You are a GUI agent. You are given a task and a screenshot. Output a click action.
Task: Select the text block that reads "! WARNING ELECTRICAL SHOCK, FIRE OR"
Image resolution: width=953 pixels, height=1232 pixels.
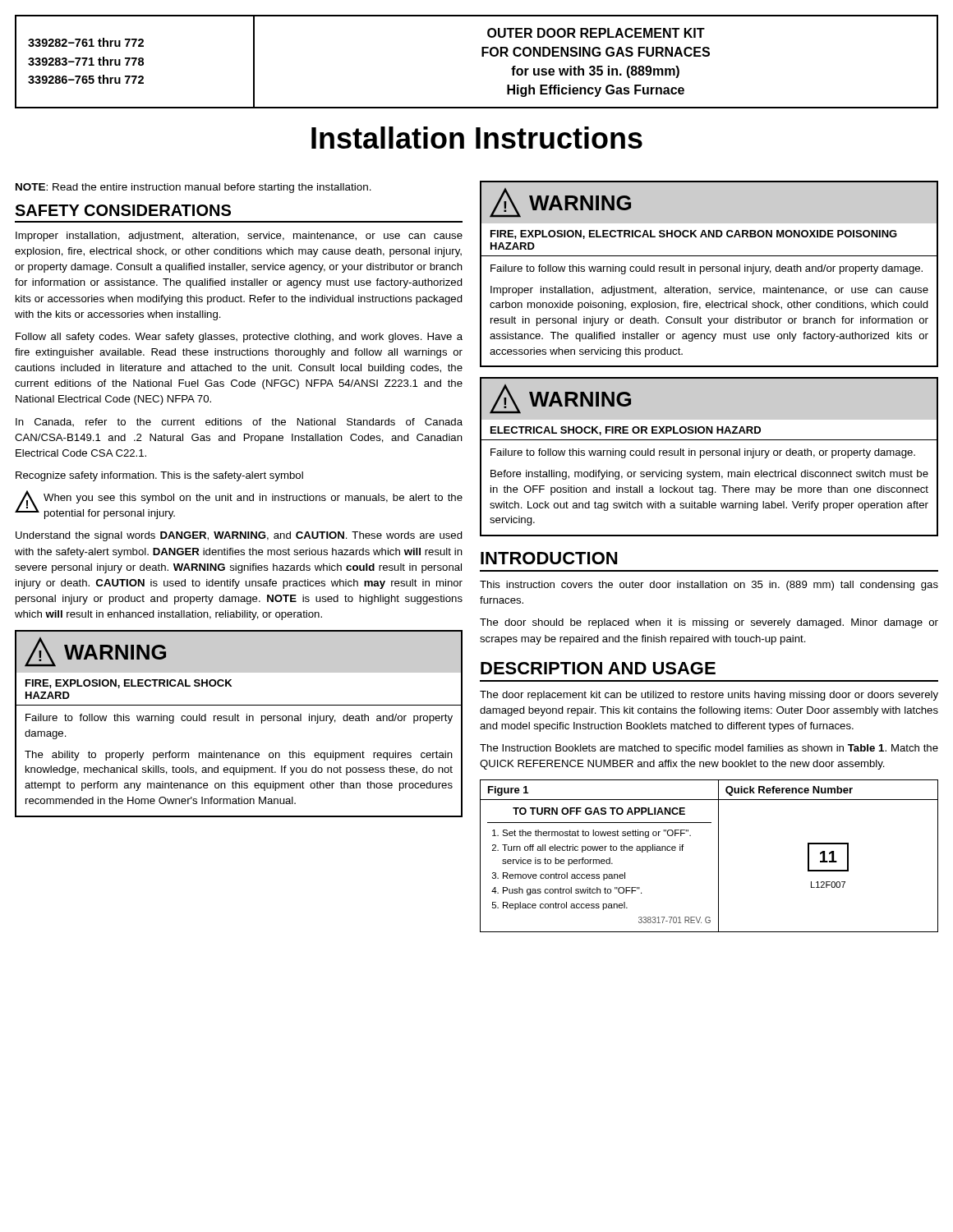(709, 457)
